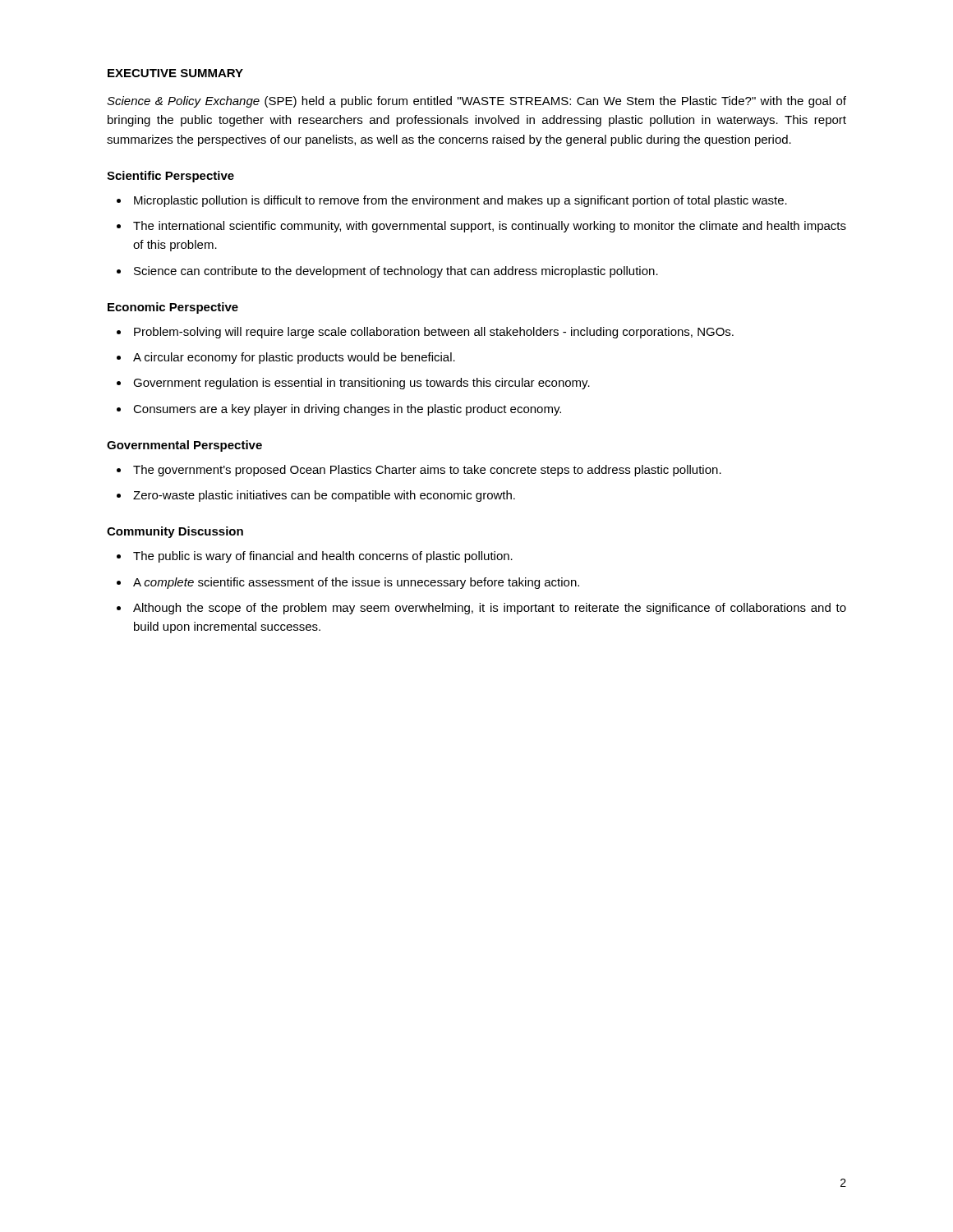Find the section header that reads "Scientific Perspective"
This screenshot has height=1232, width=953.
[x=171, y=175]
